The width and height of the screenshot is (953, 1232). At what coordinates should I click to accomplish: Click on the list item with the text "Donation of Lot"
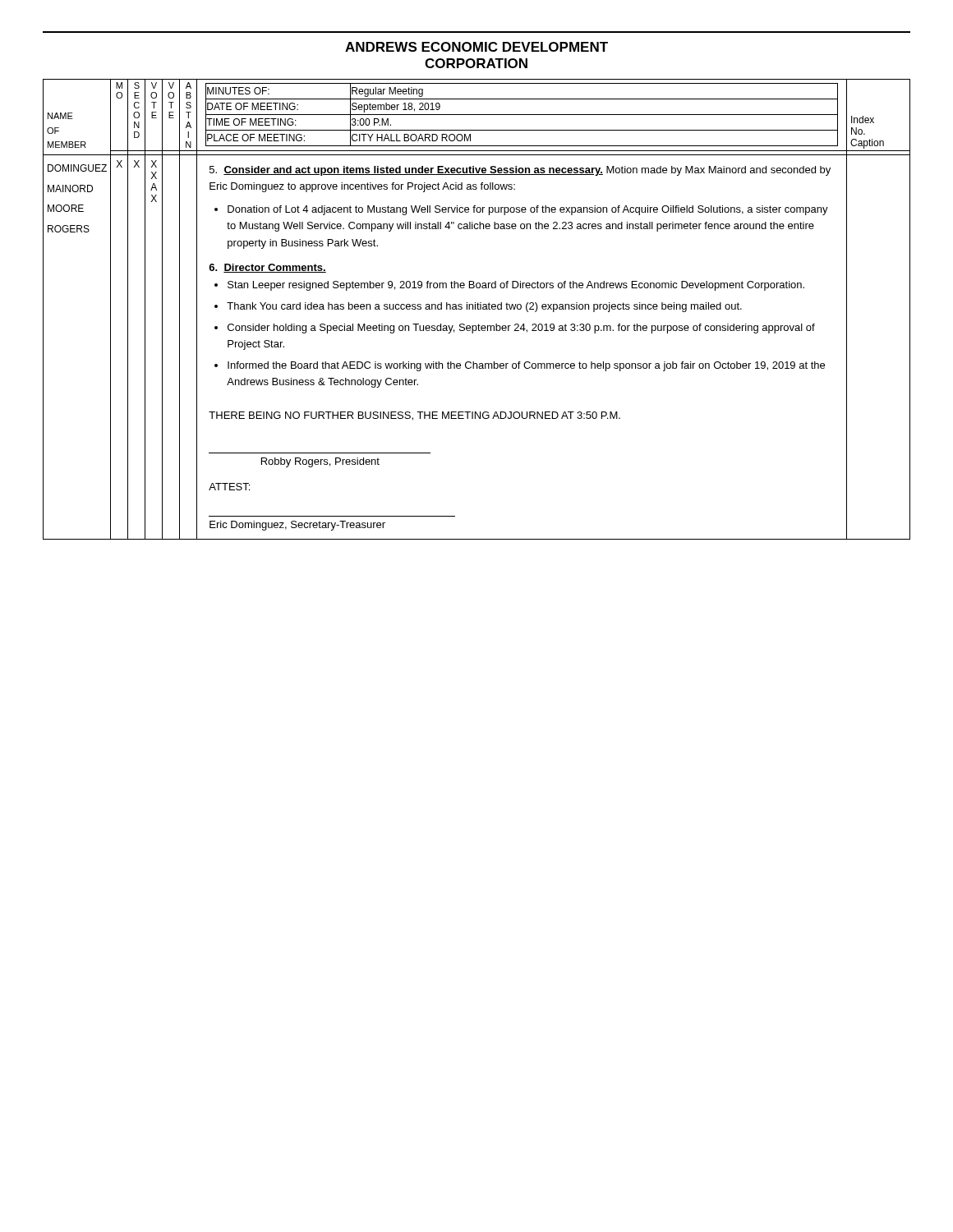(527, 226)
